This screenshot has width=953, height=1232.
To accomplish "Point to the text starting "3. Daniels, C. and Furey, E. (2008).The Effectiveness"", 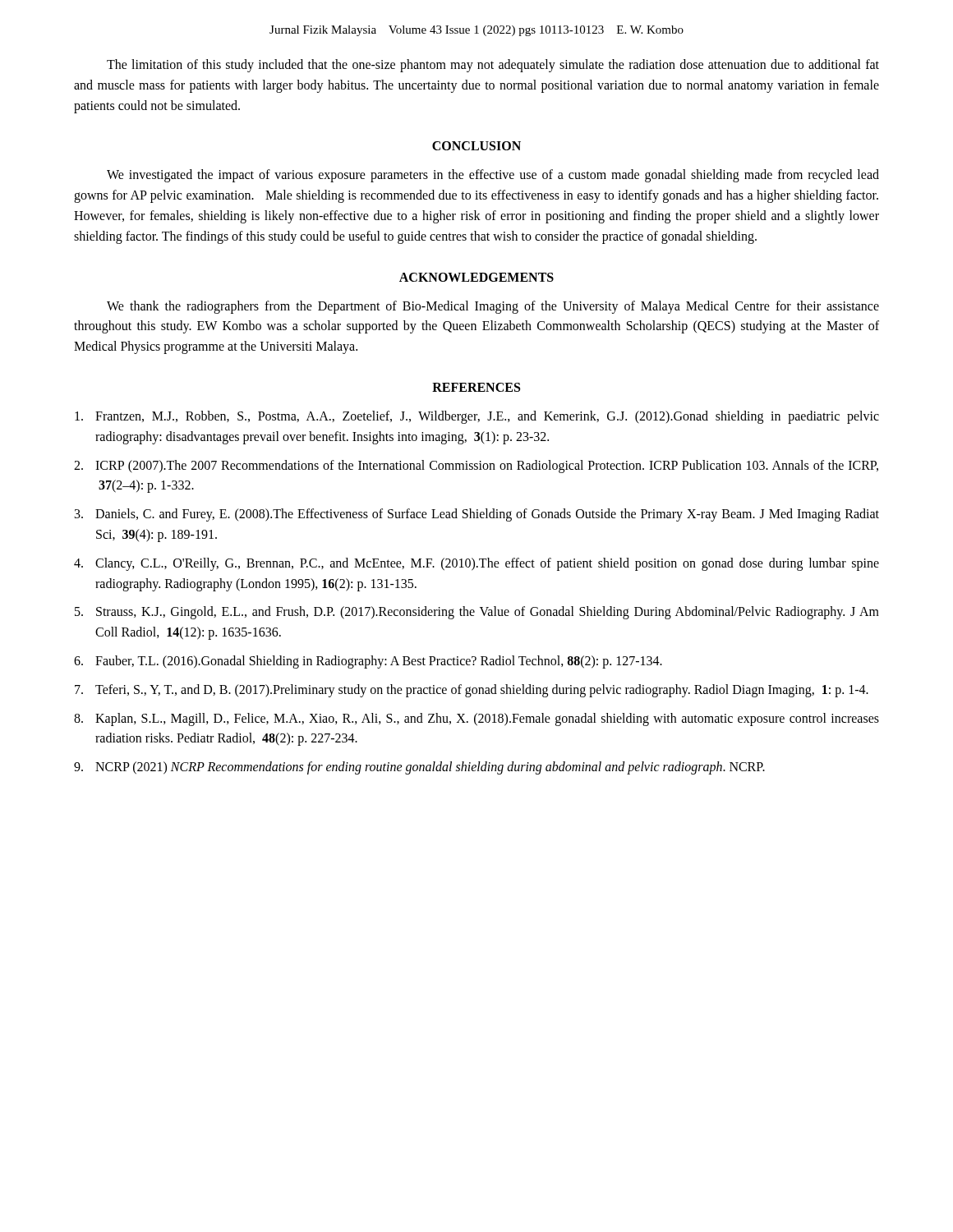I will tap(476, 525).
